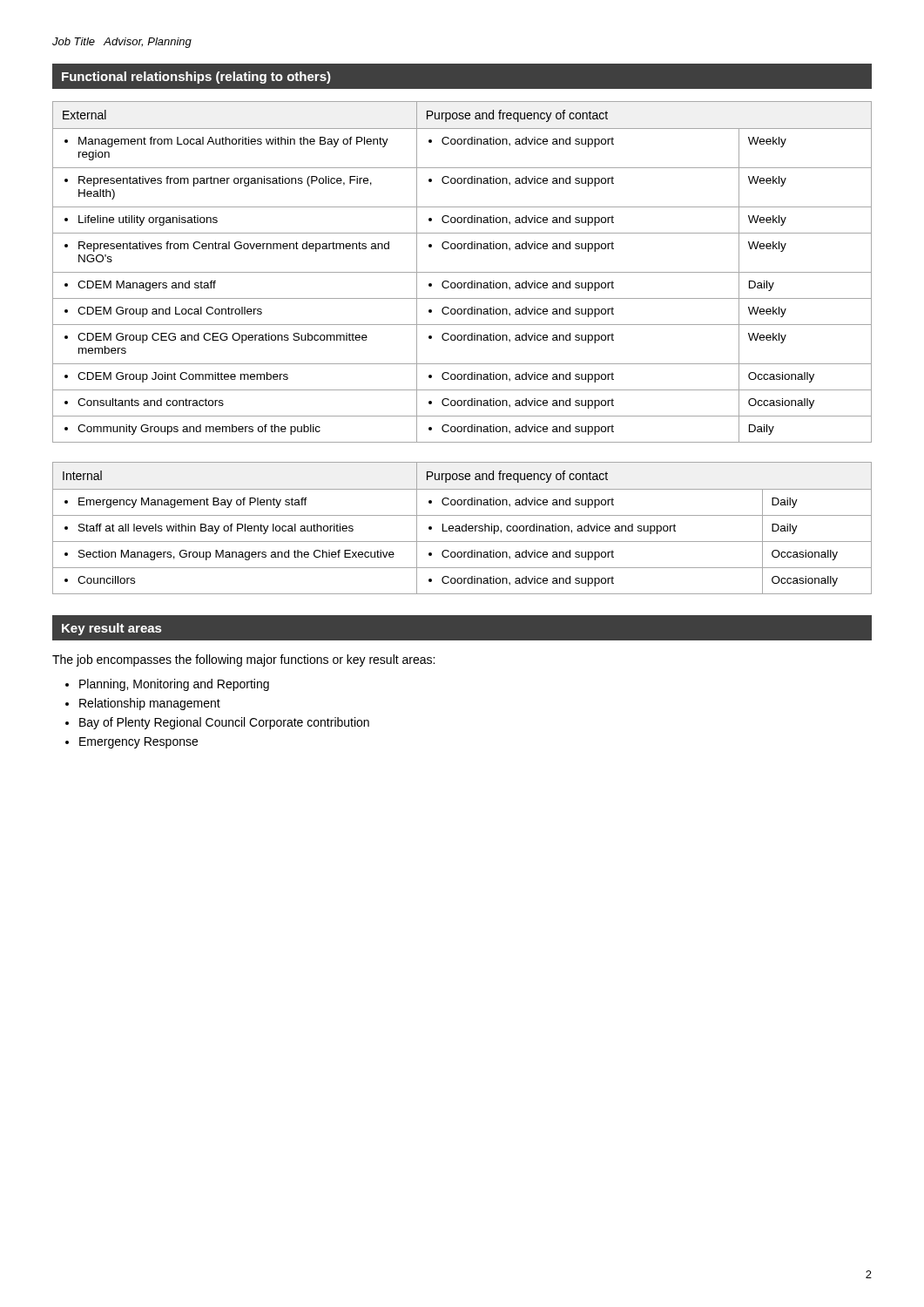The width and height of the screenshot is (924, 1307).
Task: Locate the table with the text "CDEM Group Joint"
Action: 462,272
